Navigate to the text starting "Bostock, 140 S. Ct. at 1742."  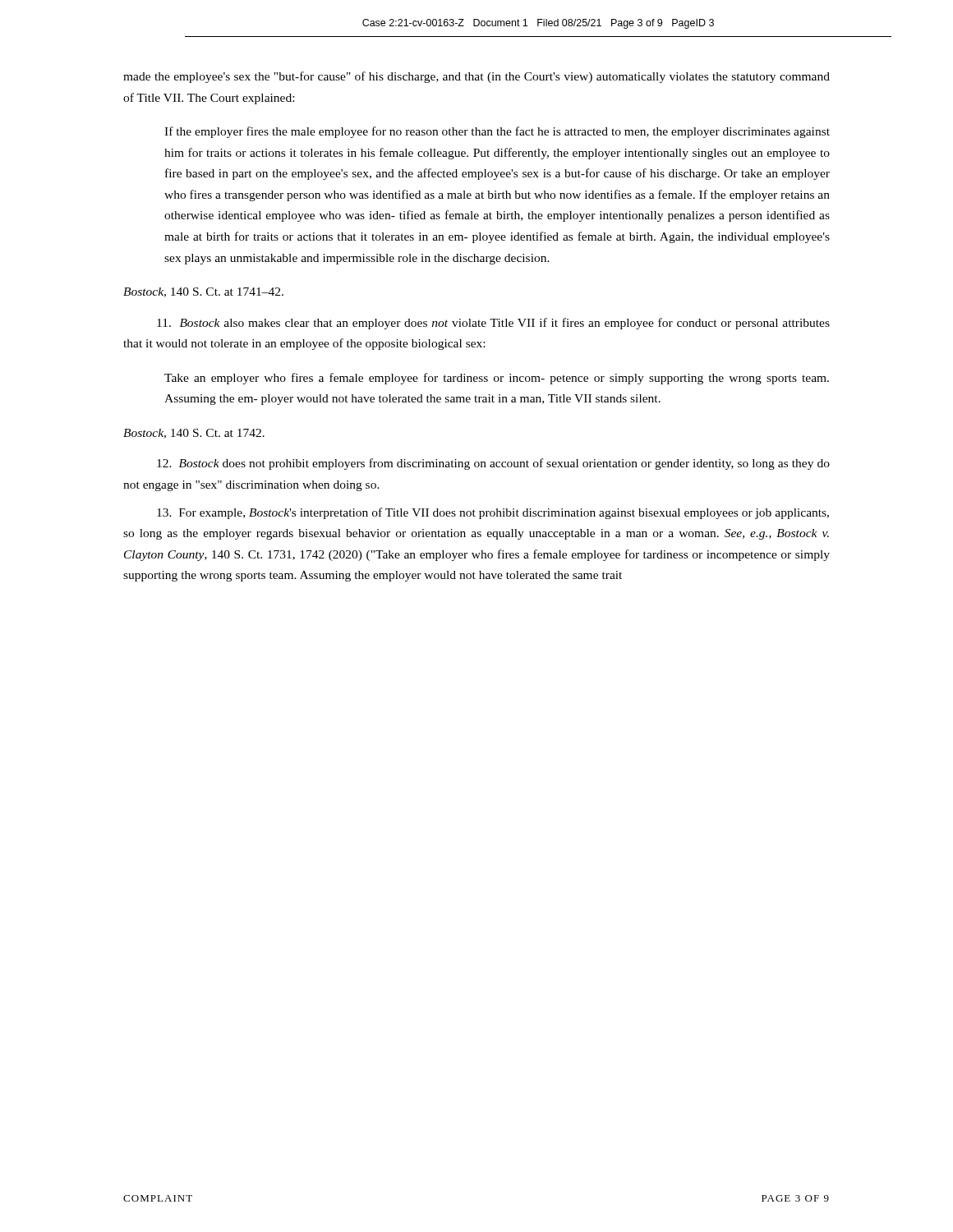(x=194, y=432)
